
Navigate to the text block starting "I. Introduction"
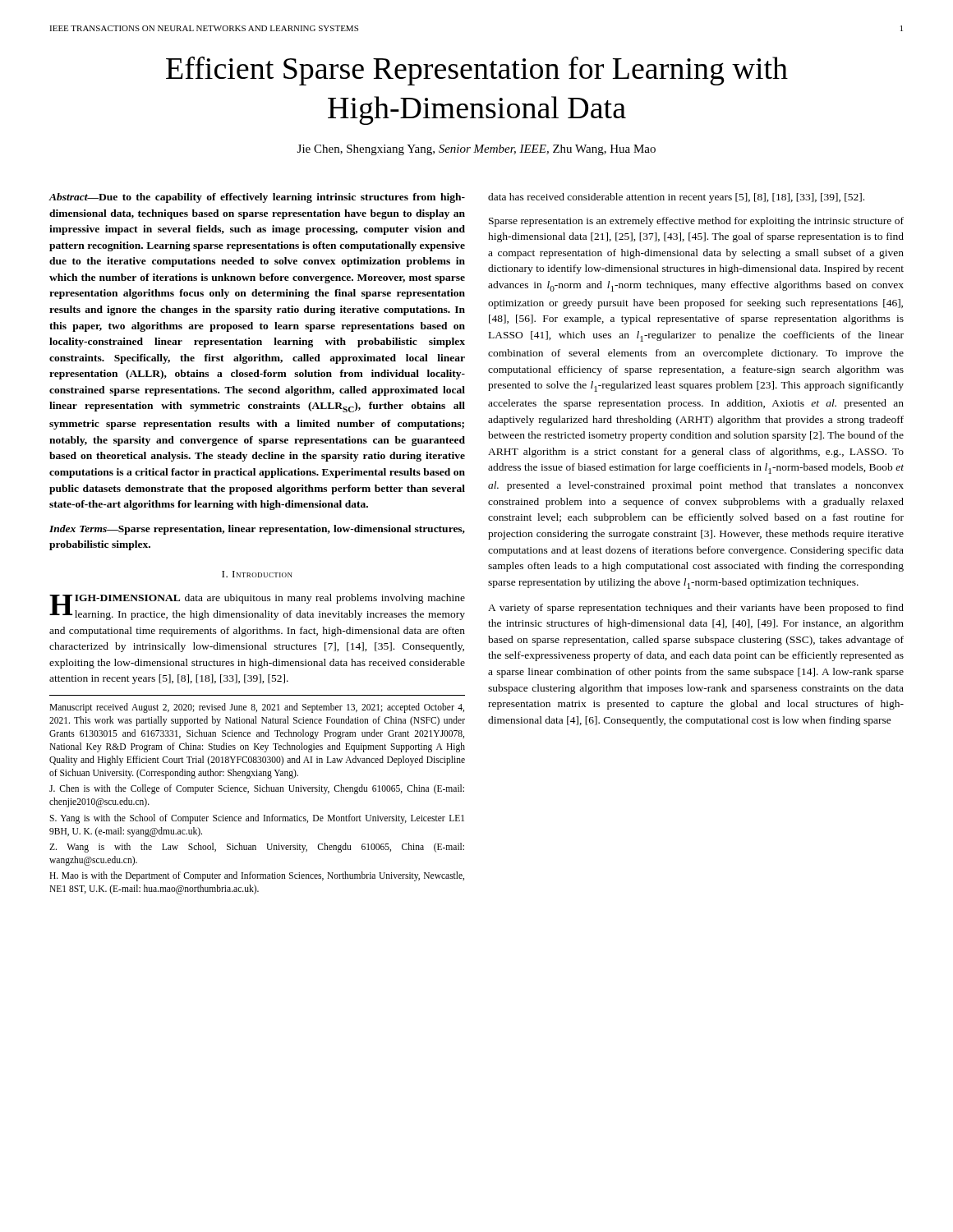coord(257,573)
